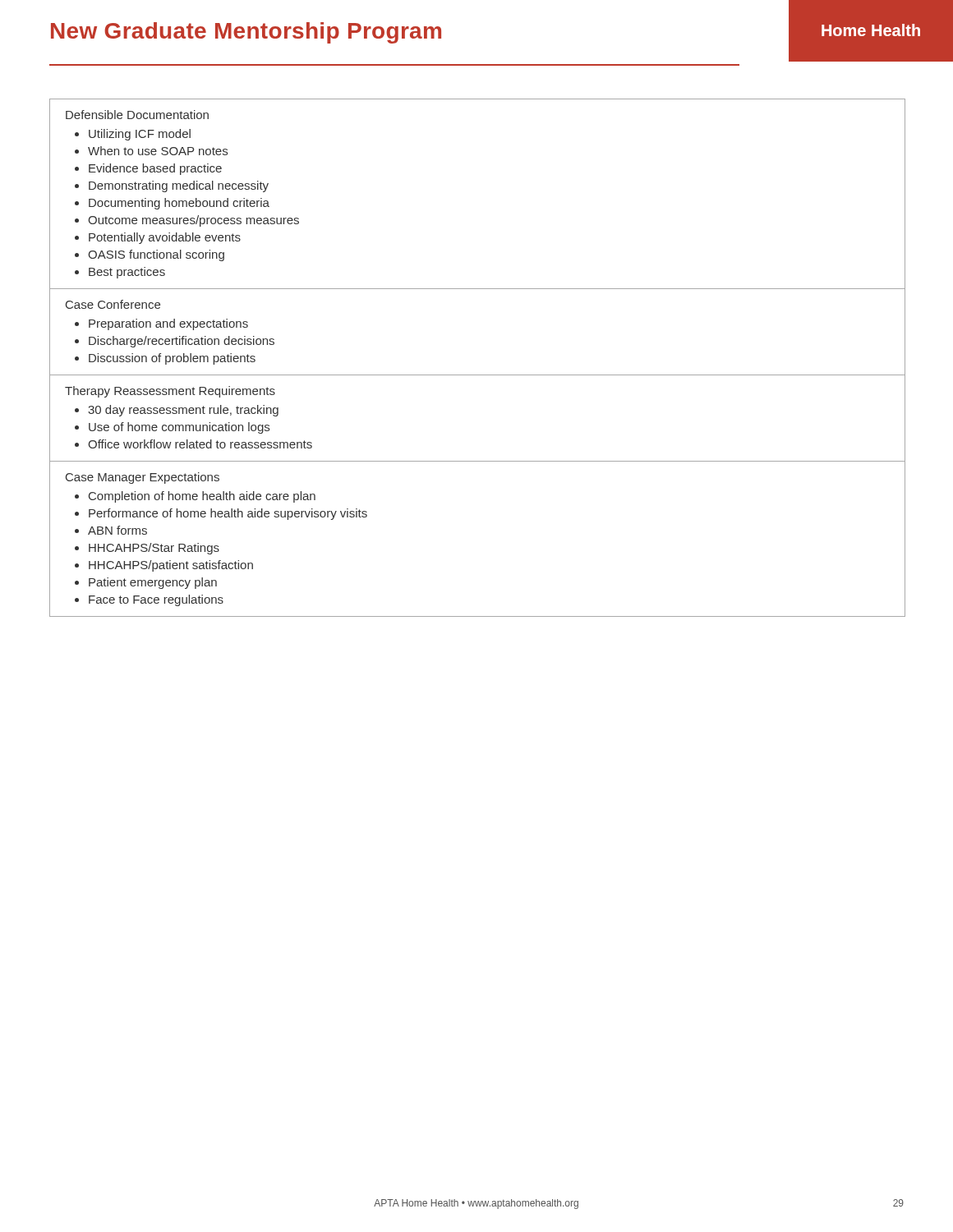This screenshot has height=1232, width=953.
Task: Point to "Best practices"
Action: 127,271
